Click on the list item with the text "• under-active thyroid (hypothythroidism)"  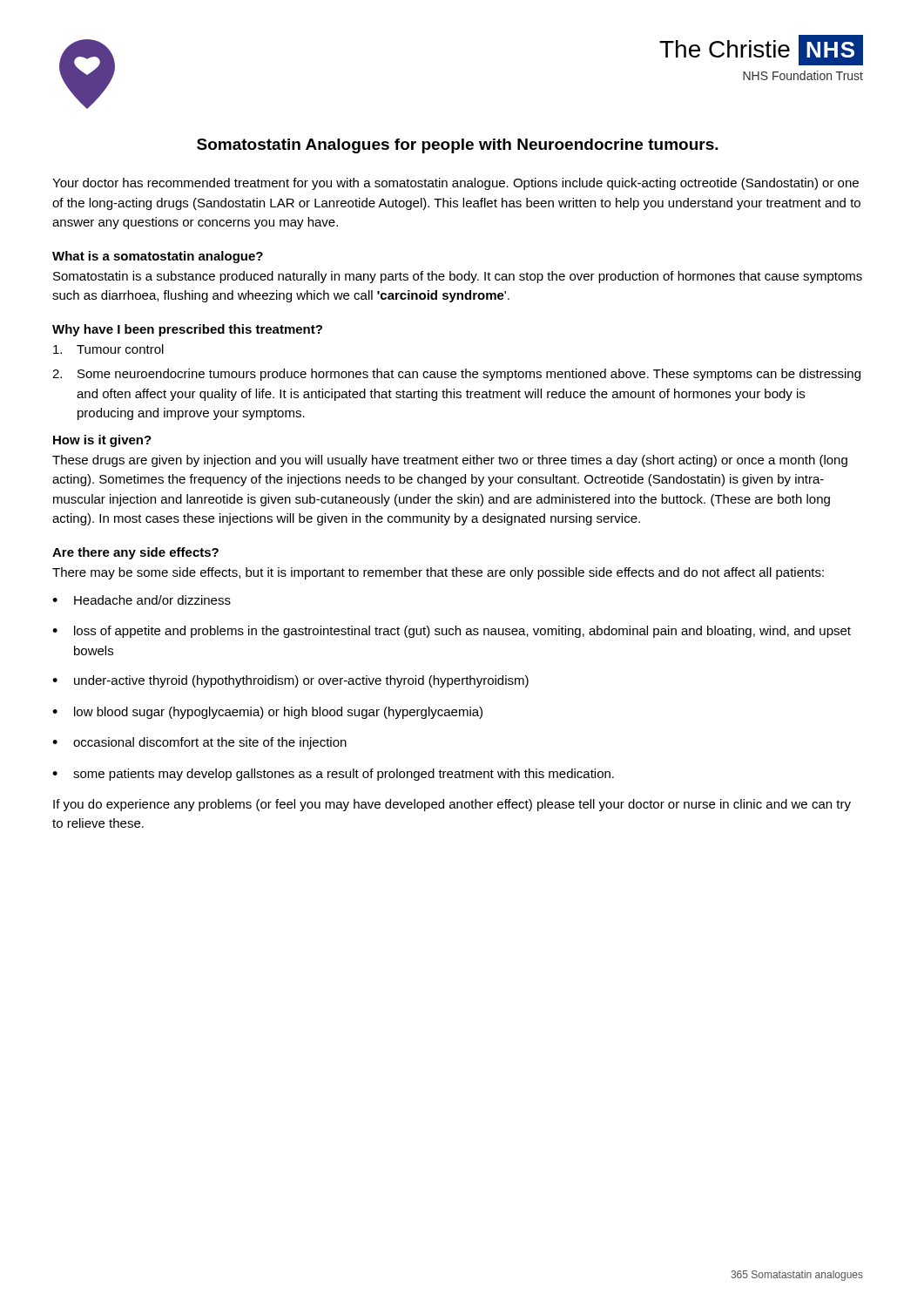pos(458,681)
